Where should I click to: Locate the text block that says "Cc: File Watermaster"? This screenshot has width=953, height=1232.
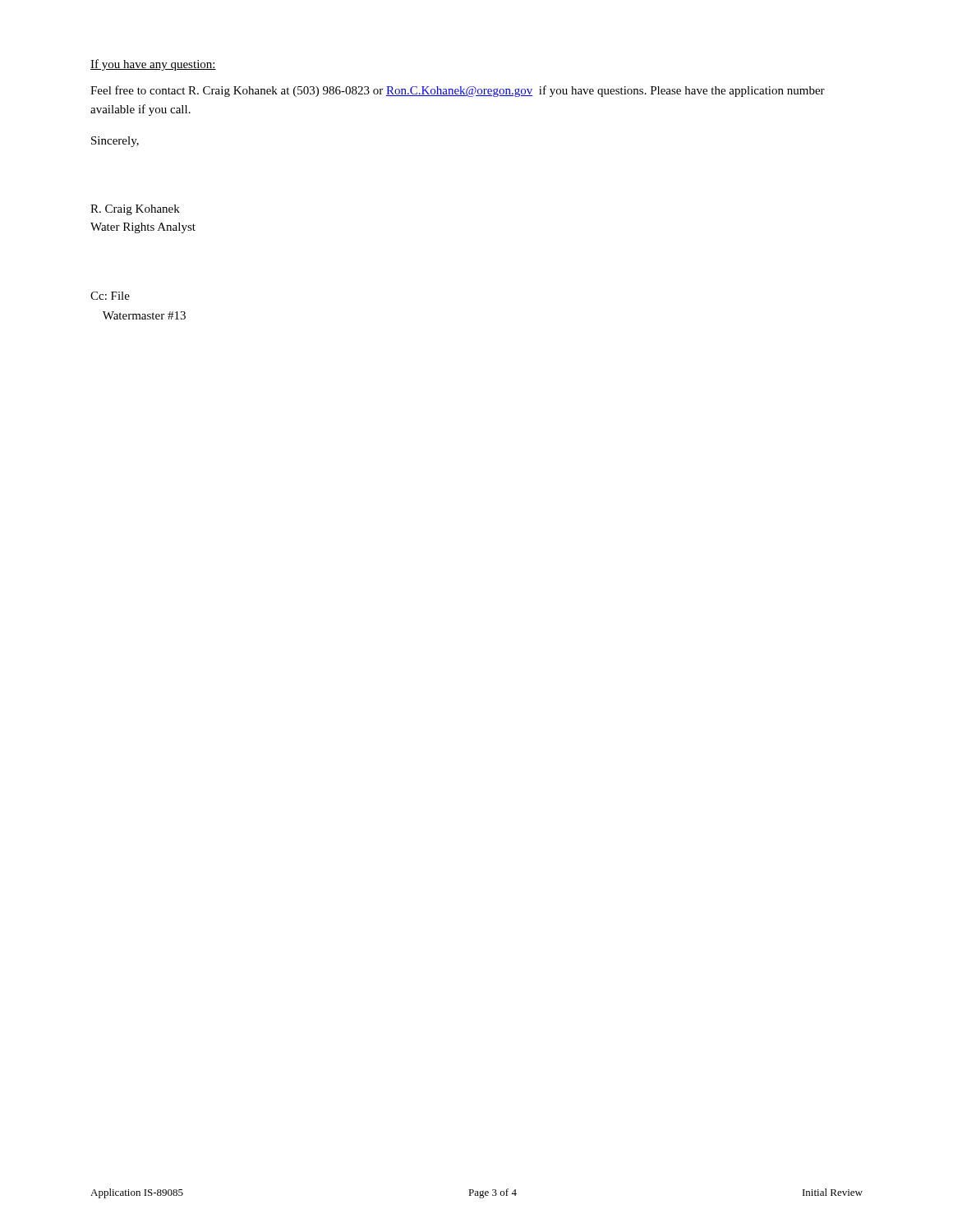(x=138, y=305)
